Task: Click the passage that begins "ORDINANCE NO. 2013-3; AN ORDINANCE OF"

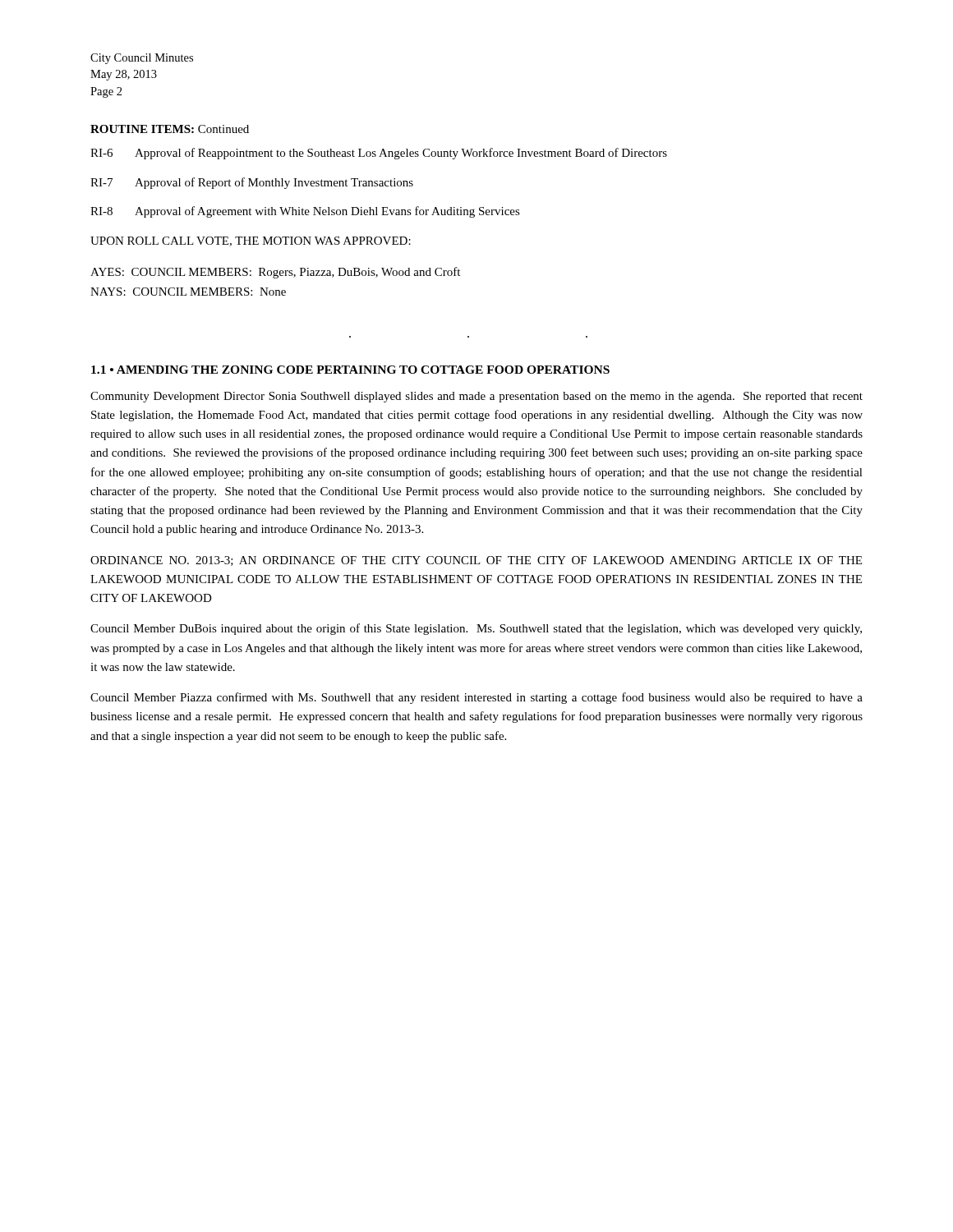Action: (476, 579)
